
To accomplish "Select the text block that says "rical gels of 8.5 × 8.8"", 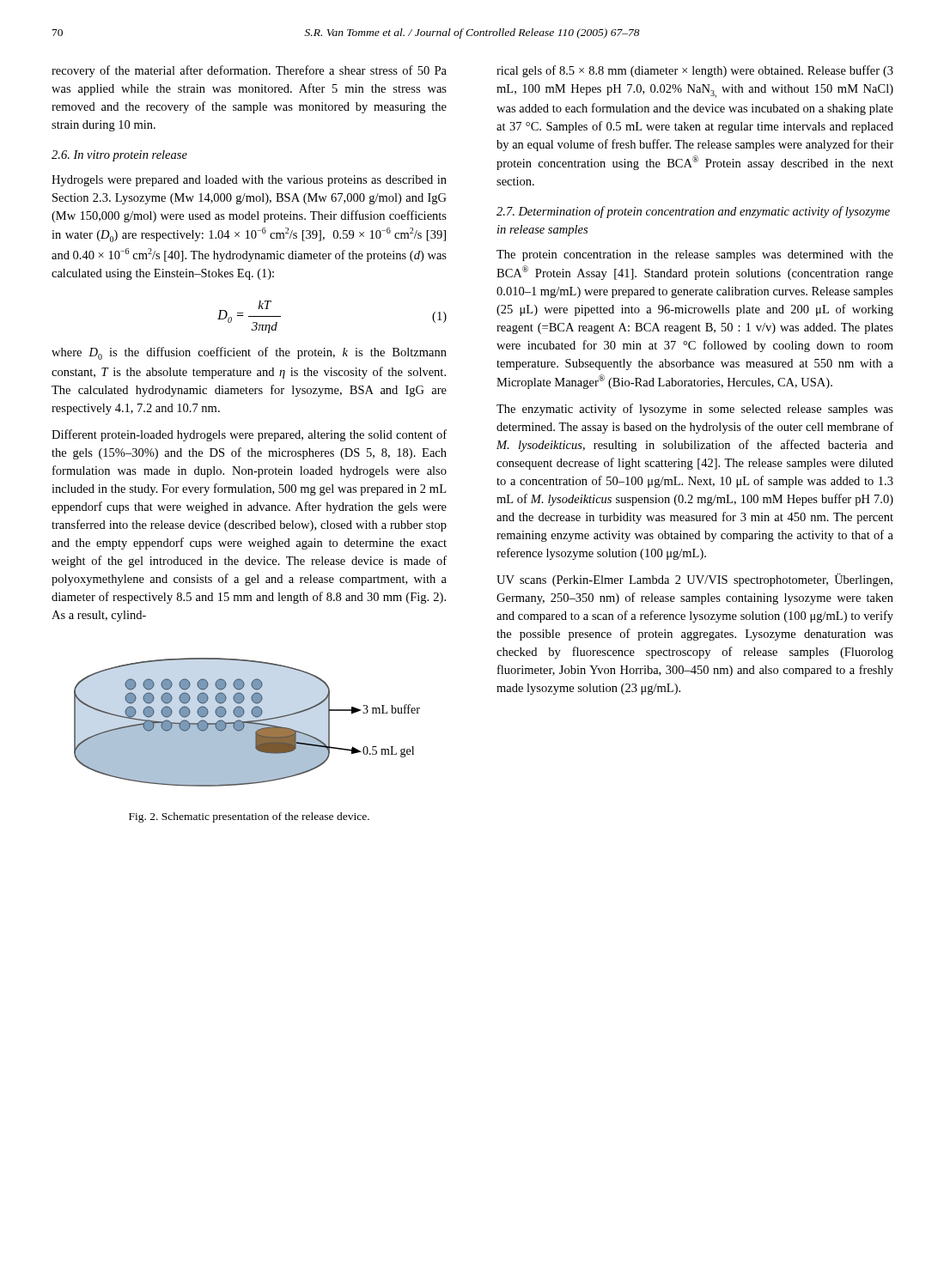I will (x=695, y=126).
